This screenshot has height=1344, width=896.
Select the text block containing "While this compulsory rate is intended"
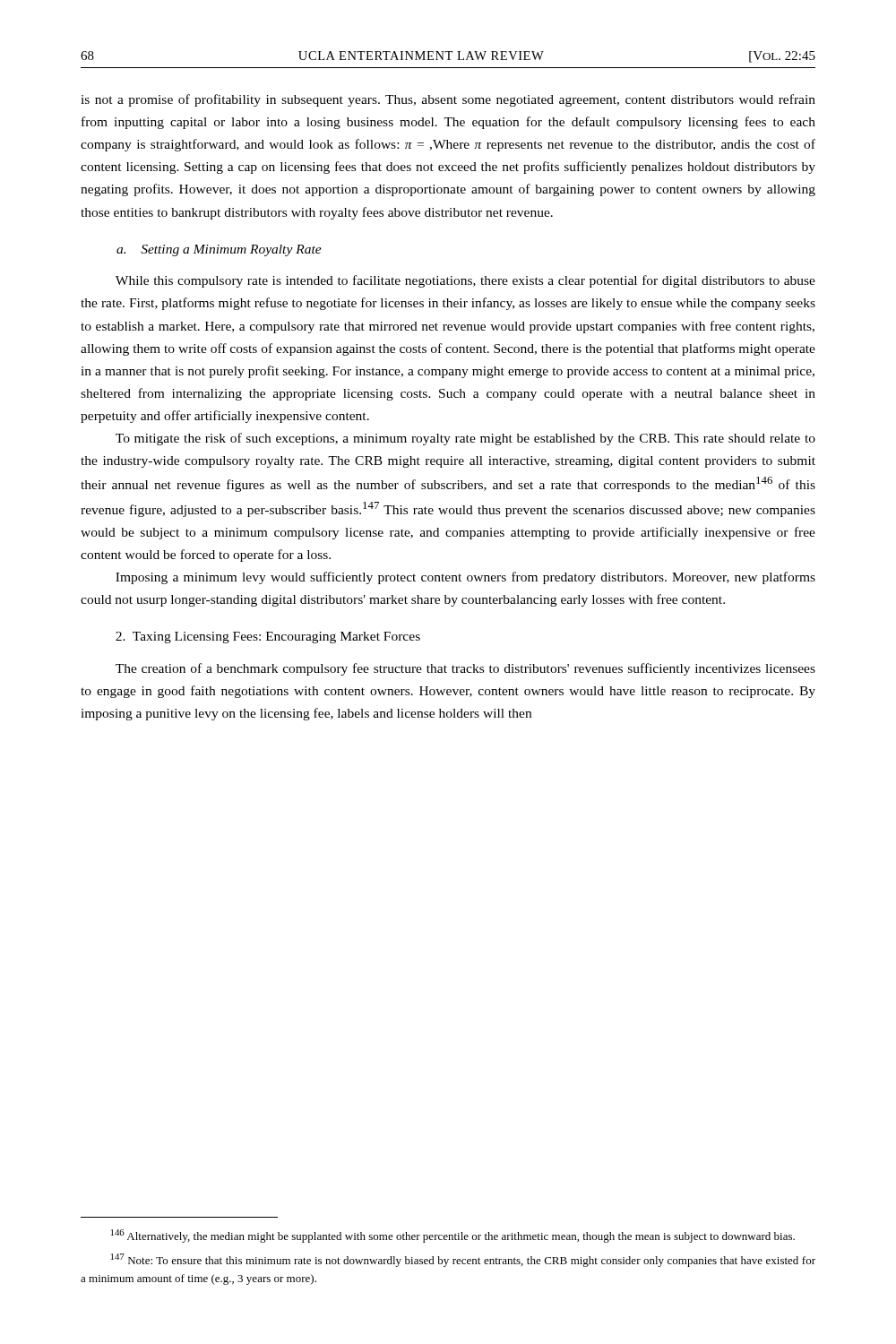click(448, 348)
